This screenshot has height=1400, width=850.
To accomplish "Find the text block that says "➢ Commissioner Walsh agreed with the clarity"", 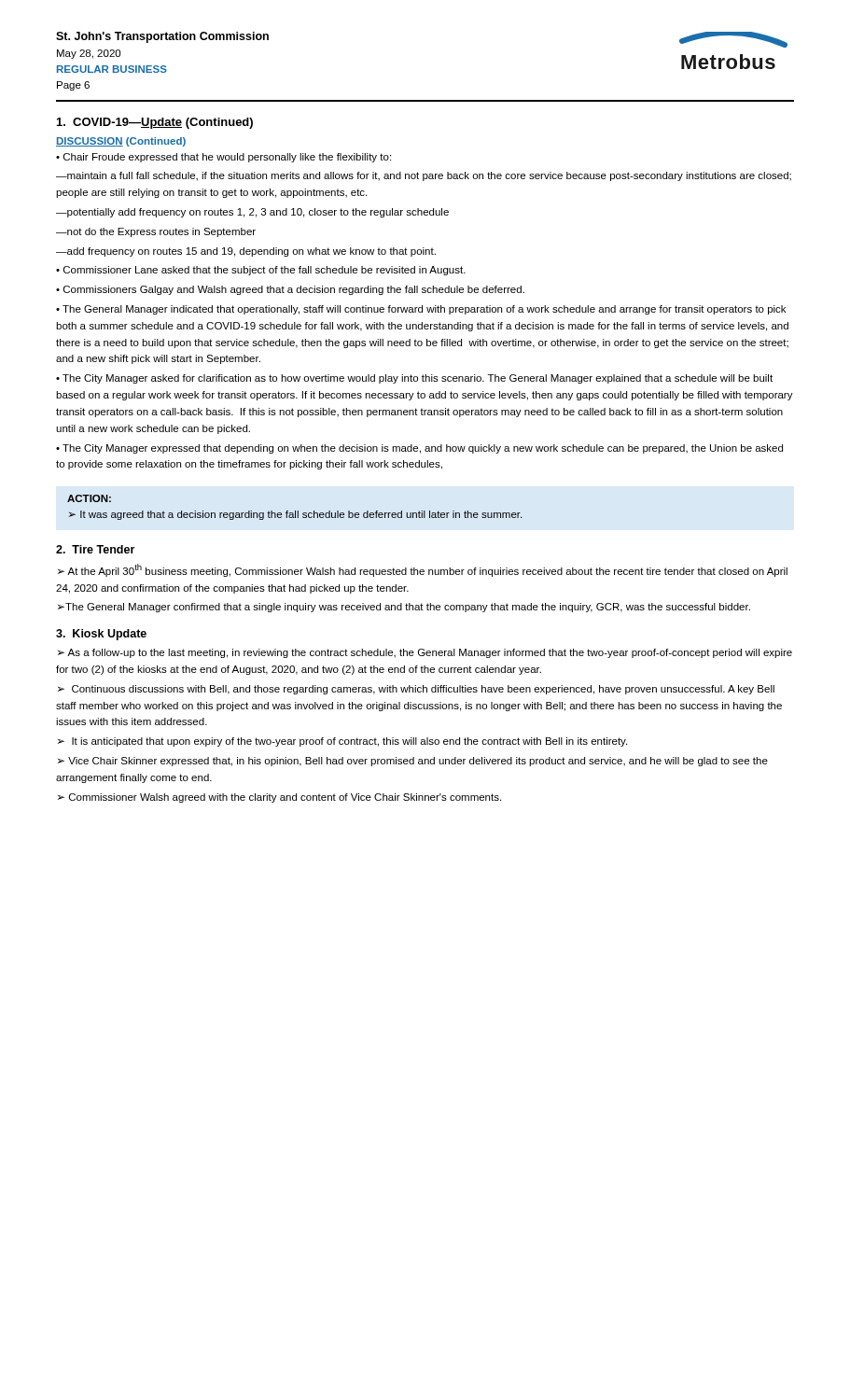I will pyautogui.click(x=279, y=797).
